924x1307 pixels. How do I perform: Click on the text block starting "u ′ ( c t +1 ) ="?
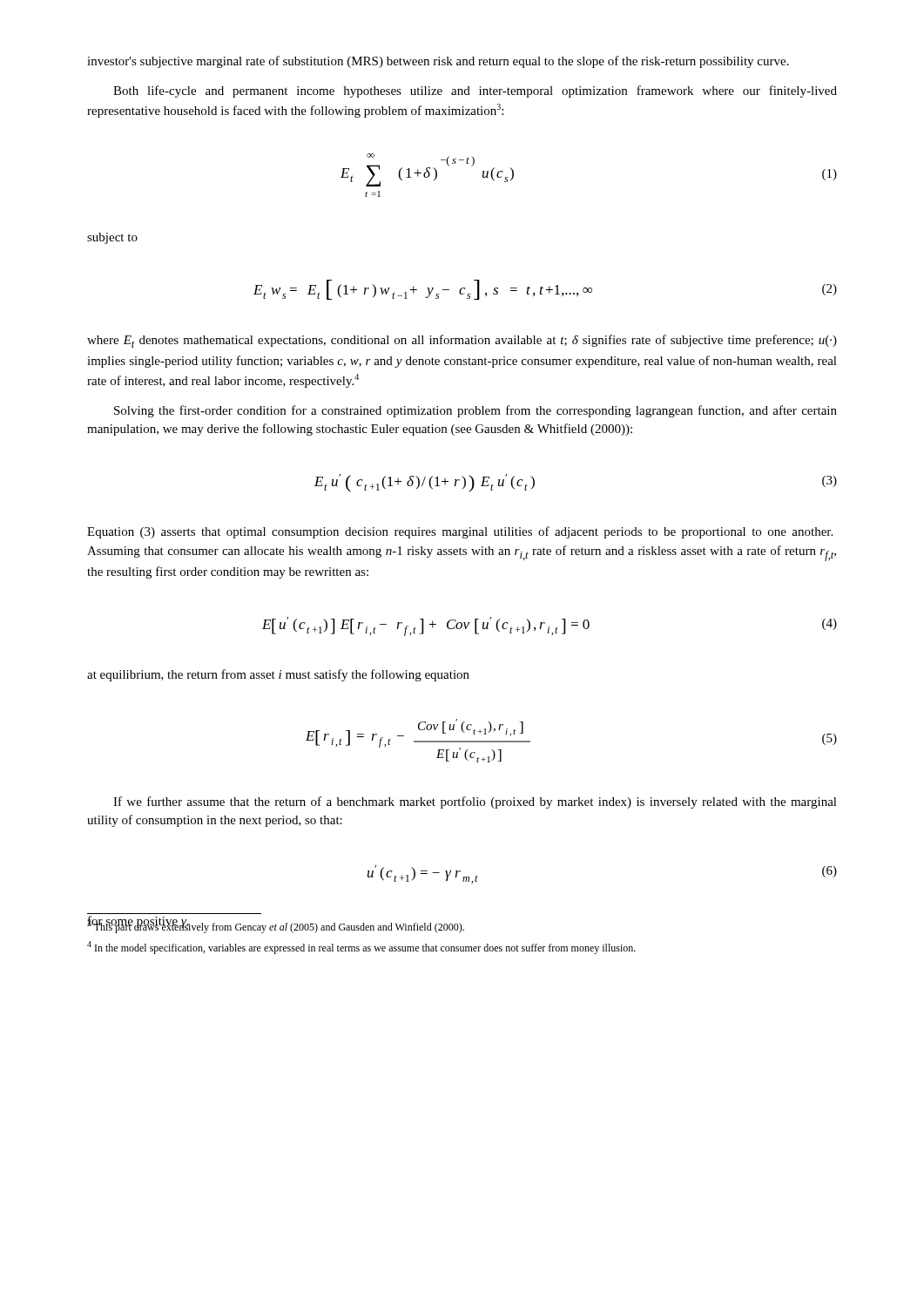[x=462, y=871]
